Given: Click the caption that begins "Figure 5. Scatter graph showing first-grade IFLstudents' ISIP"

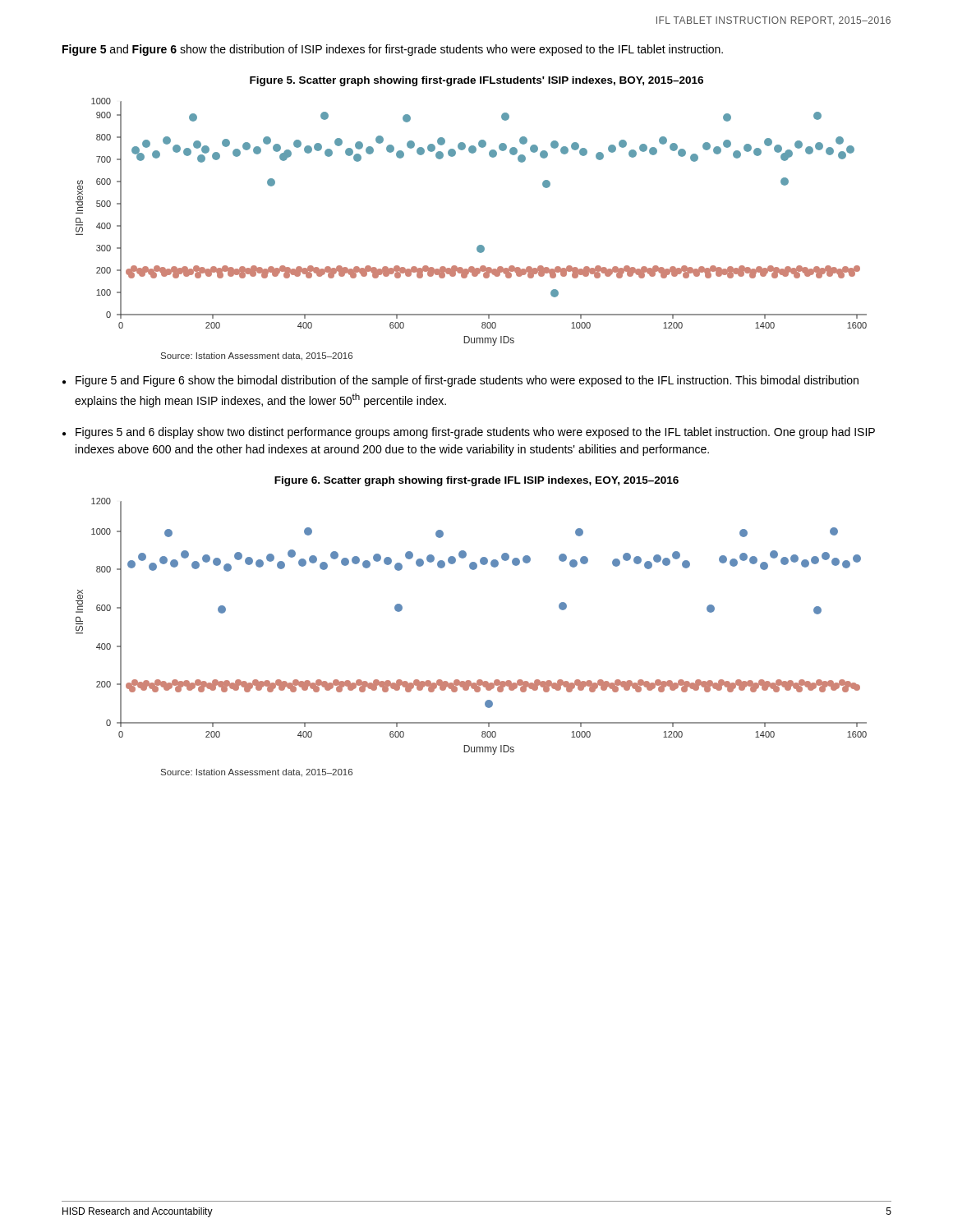Looking at the screenshot, I should (476, 80).
